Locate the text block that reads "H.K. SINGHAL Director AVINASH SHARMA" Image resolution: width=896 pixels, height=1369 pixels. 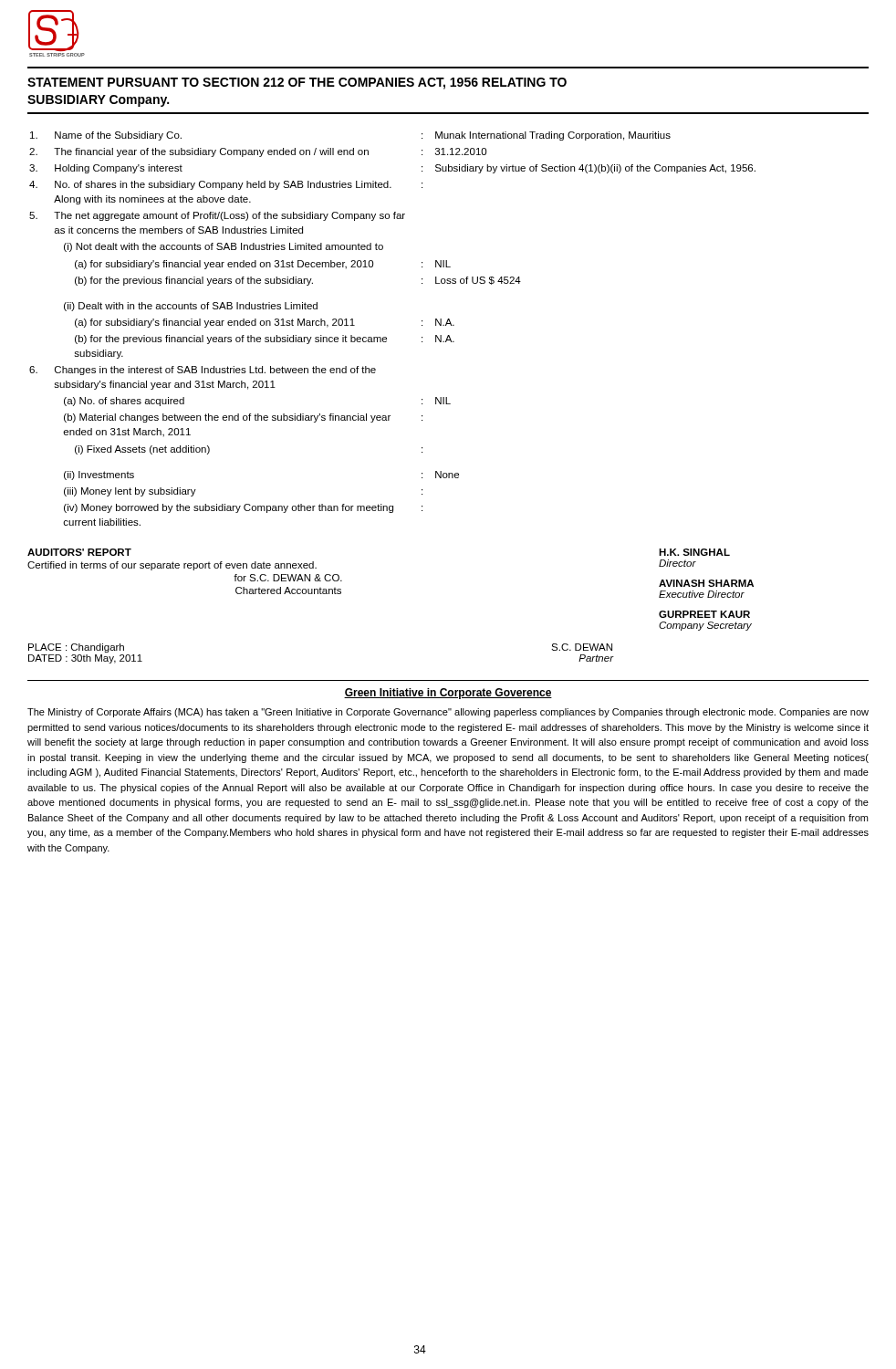(764, 589)
